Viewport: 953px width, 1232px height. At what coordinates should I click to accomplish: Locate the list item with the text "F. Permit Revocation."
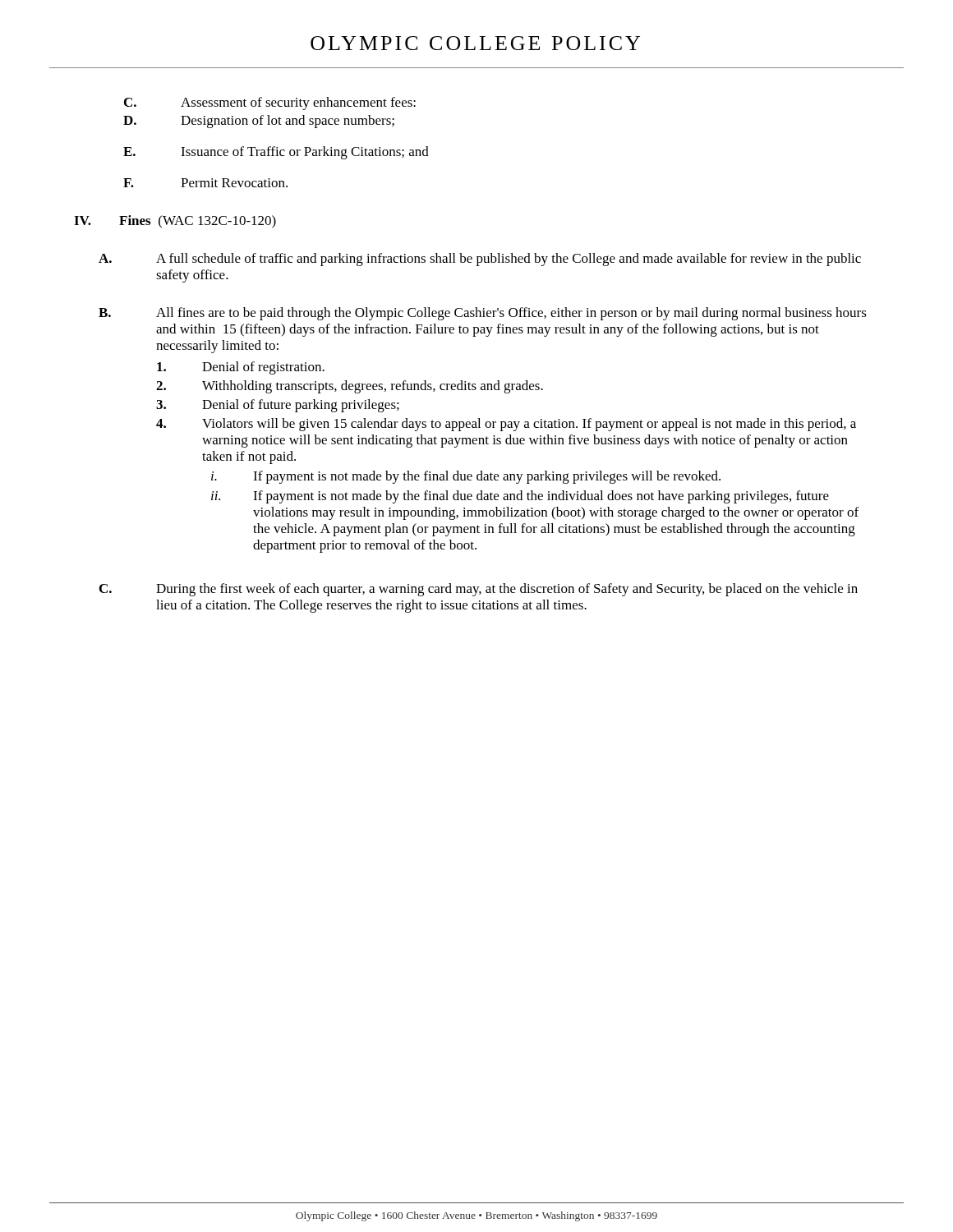205,183
